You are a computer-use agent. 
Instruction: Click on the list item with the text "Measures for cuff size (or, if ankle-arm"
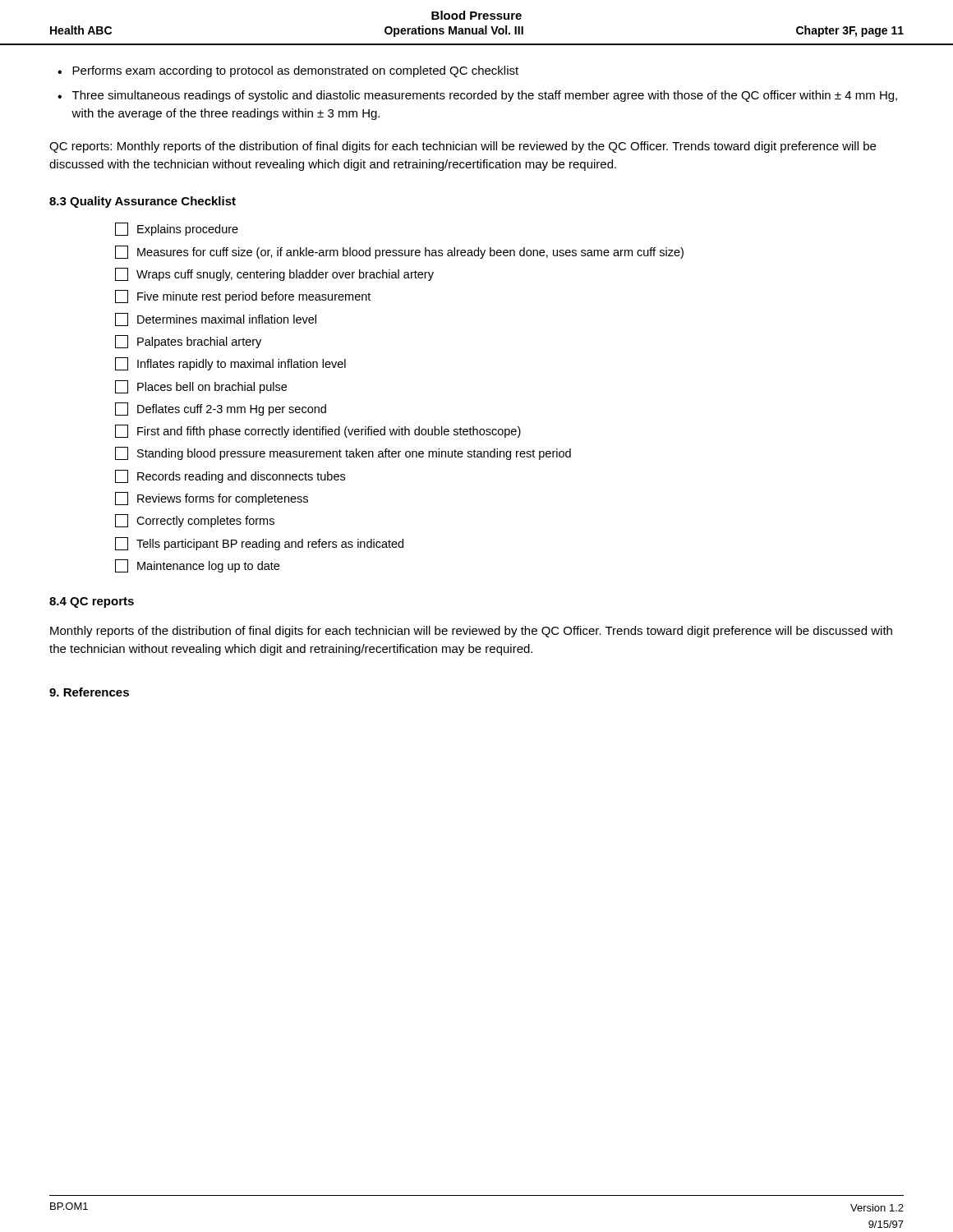tap(400, 252)
